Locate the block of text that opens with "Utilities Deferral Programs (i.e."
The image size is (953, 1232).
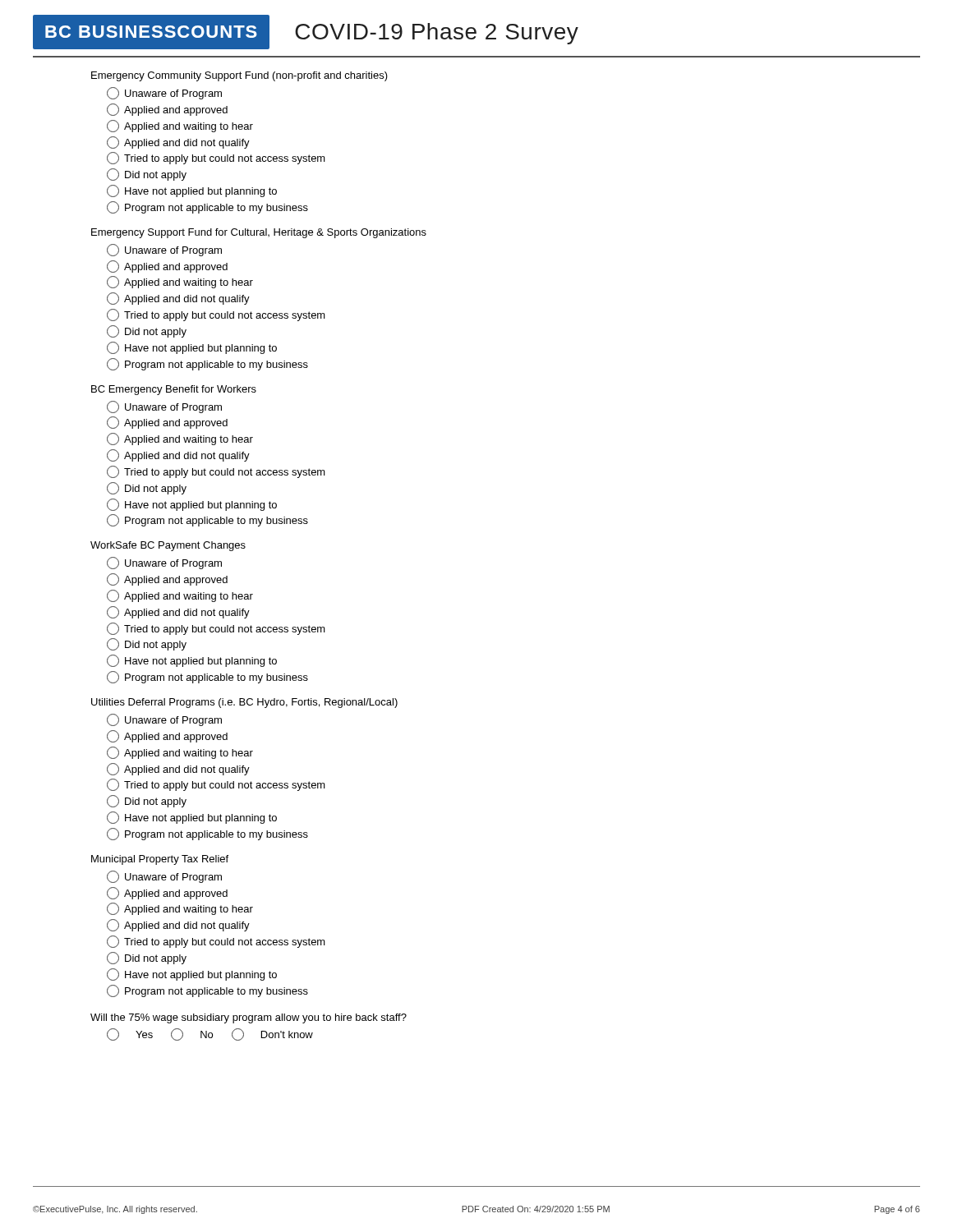point(244,702)
